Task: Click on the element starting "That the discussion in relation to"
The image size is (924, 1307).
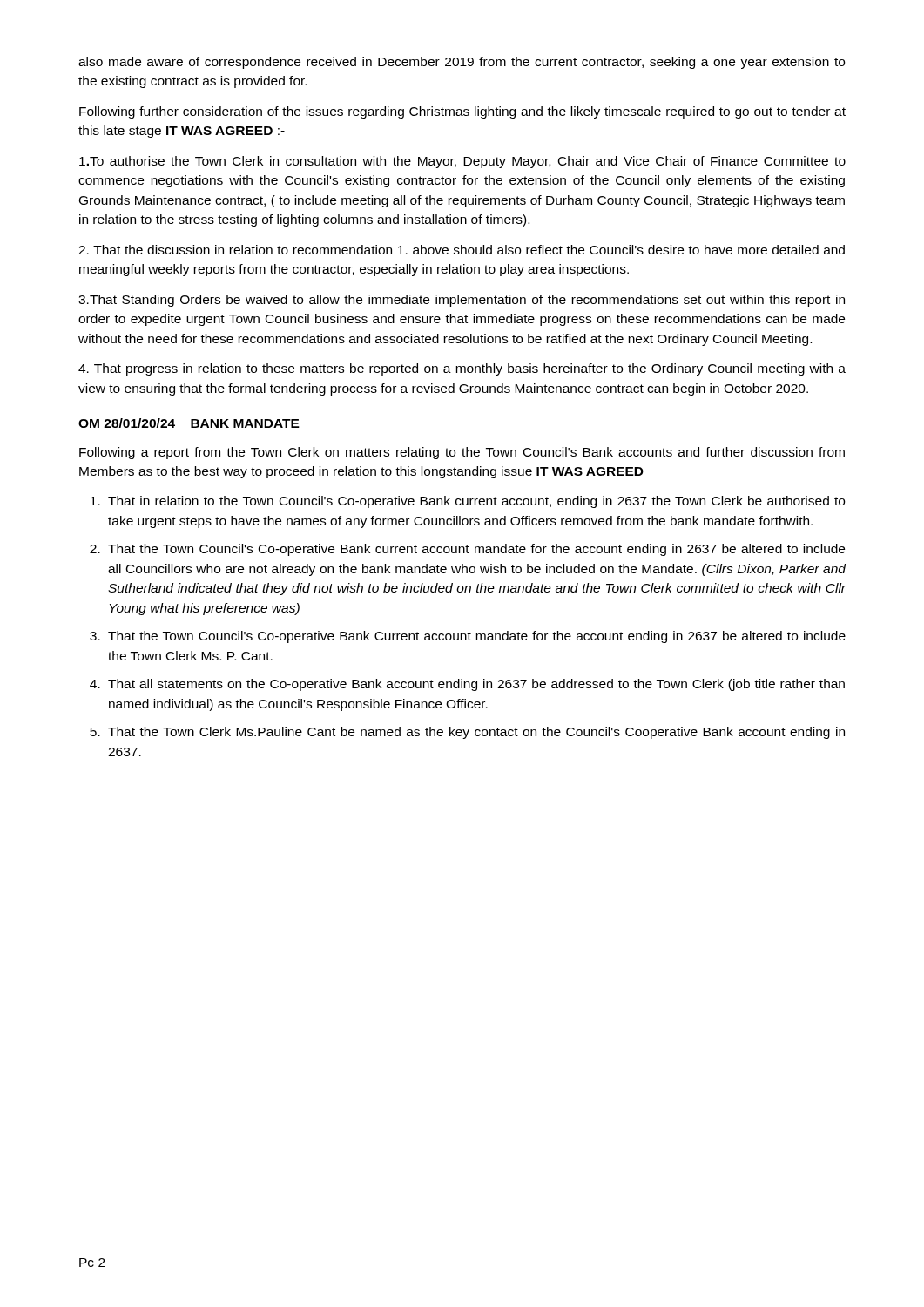Action: (462, 260)
